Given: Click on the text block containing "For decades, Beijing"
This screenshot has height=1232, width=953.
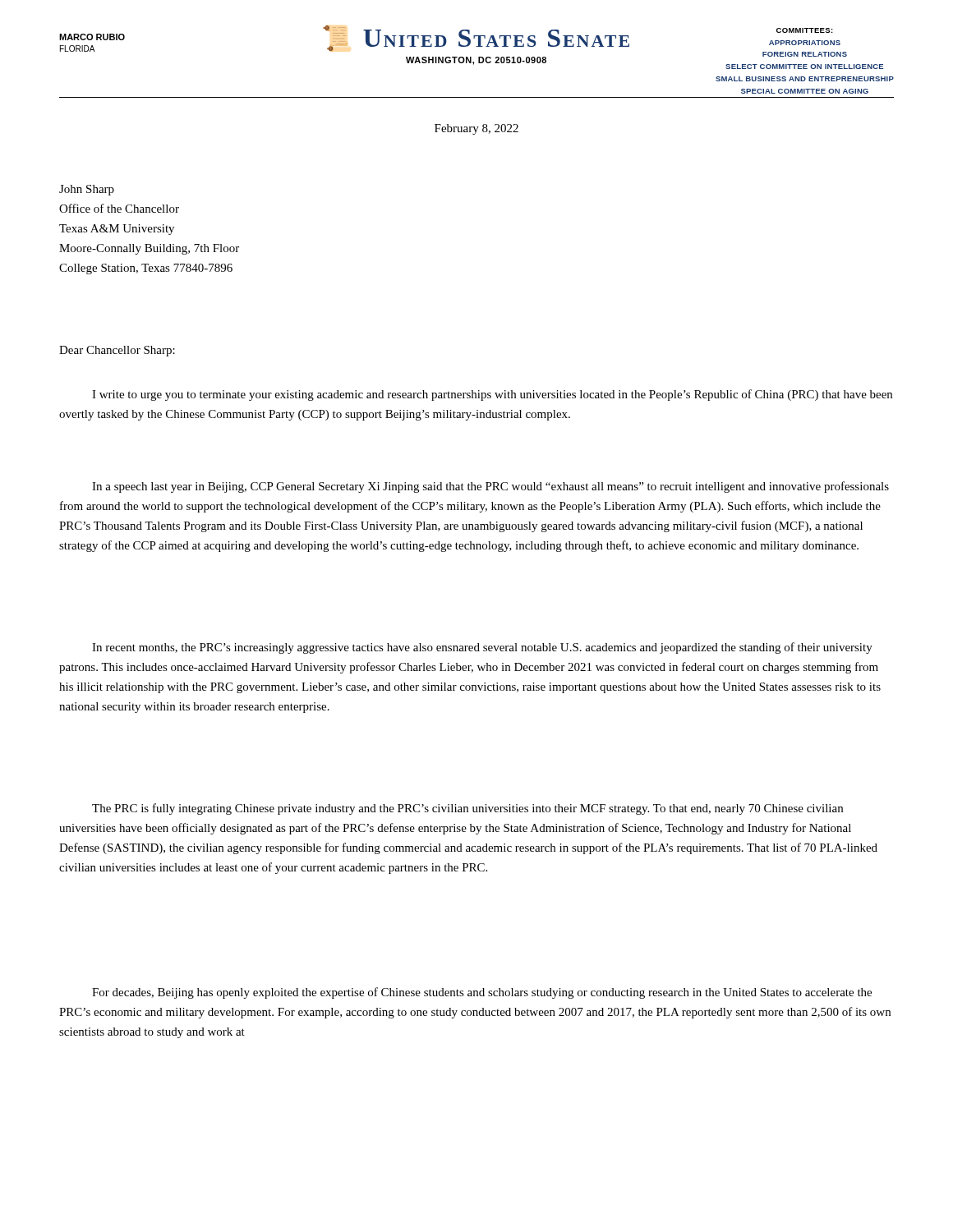Looking at the screenshot, I should coord(476,1012).
